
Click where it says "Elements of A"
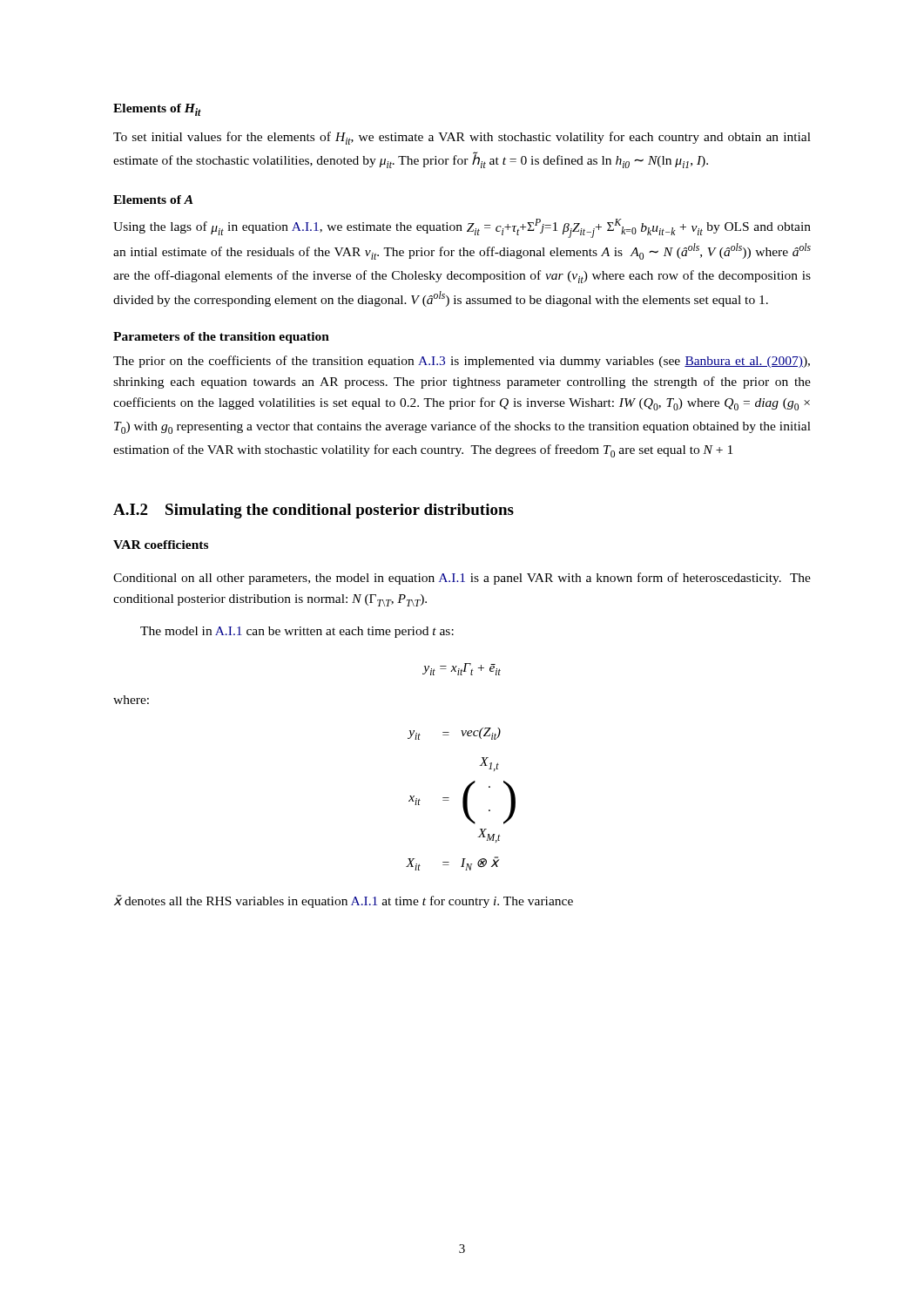click(x=153, y=199)
